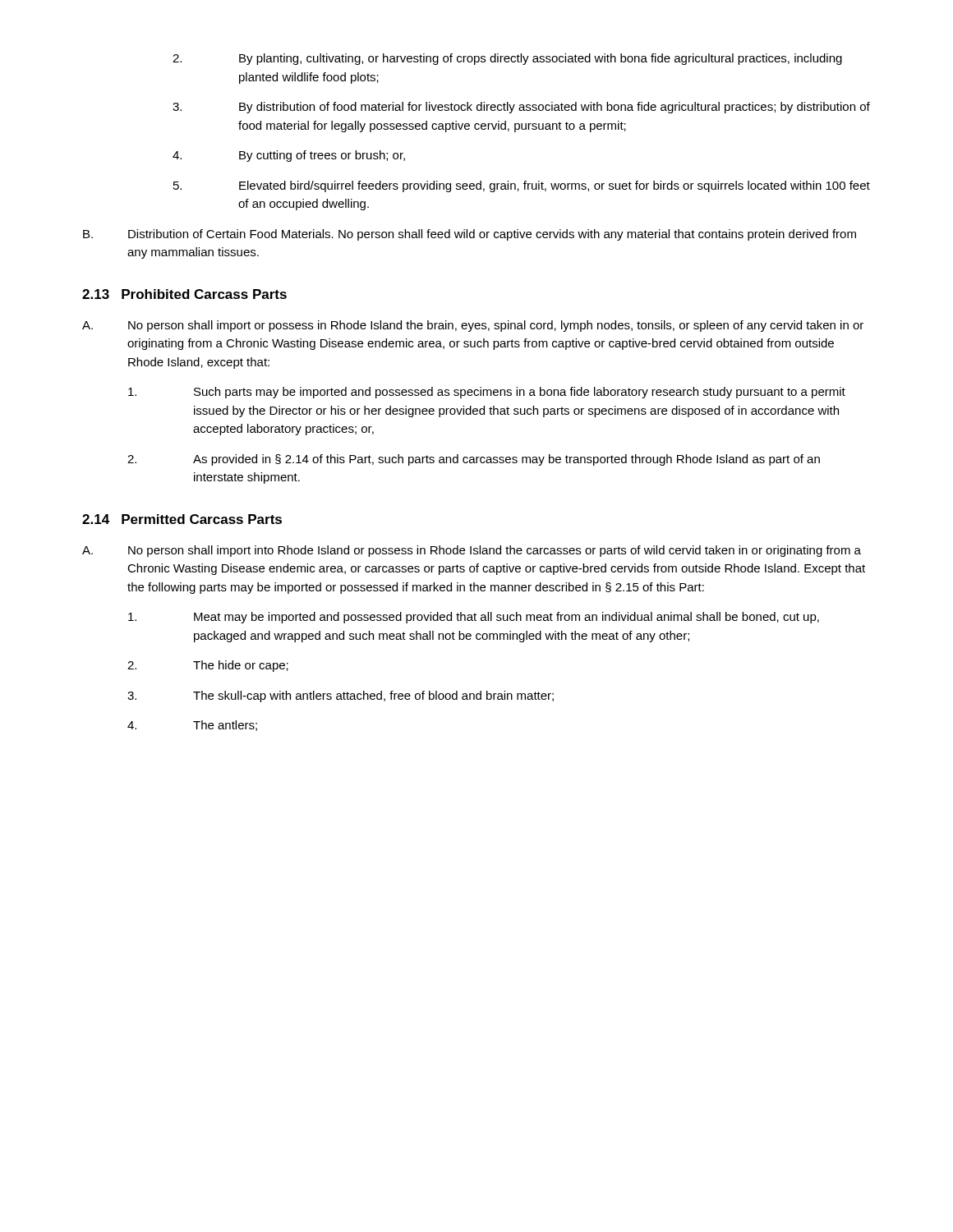Select the region starting "2. By planting, cultivating, or harvesting of"

(x=522, y=68)
